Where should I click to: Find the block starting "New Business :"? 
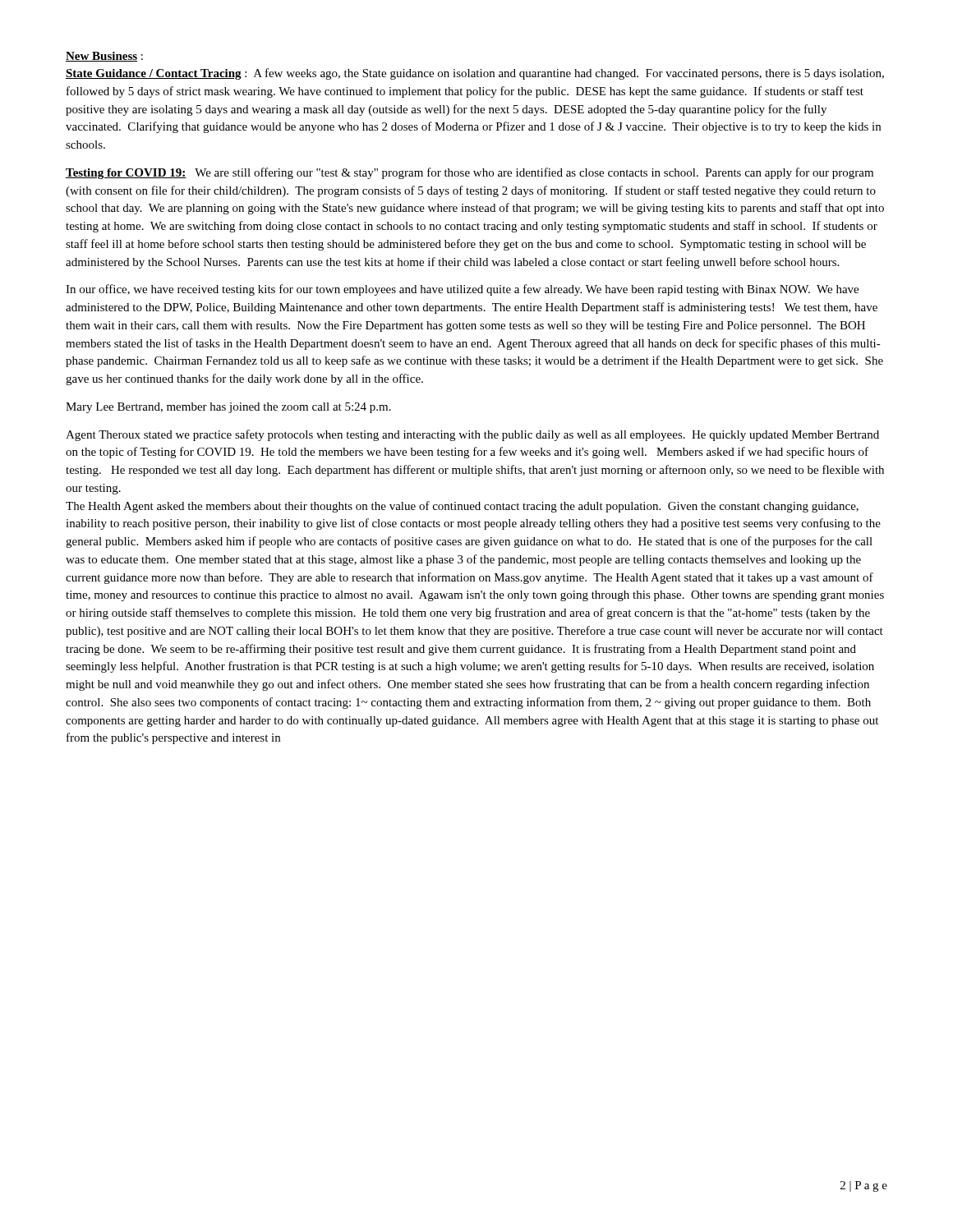[x=105, y=56]
